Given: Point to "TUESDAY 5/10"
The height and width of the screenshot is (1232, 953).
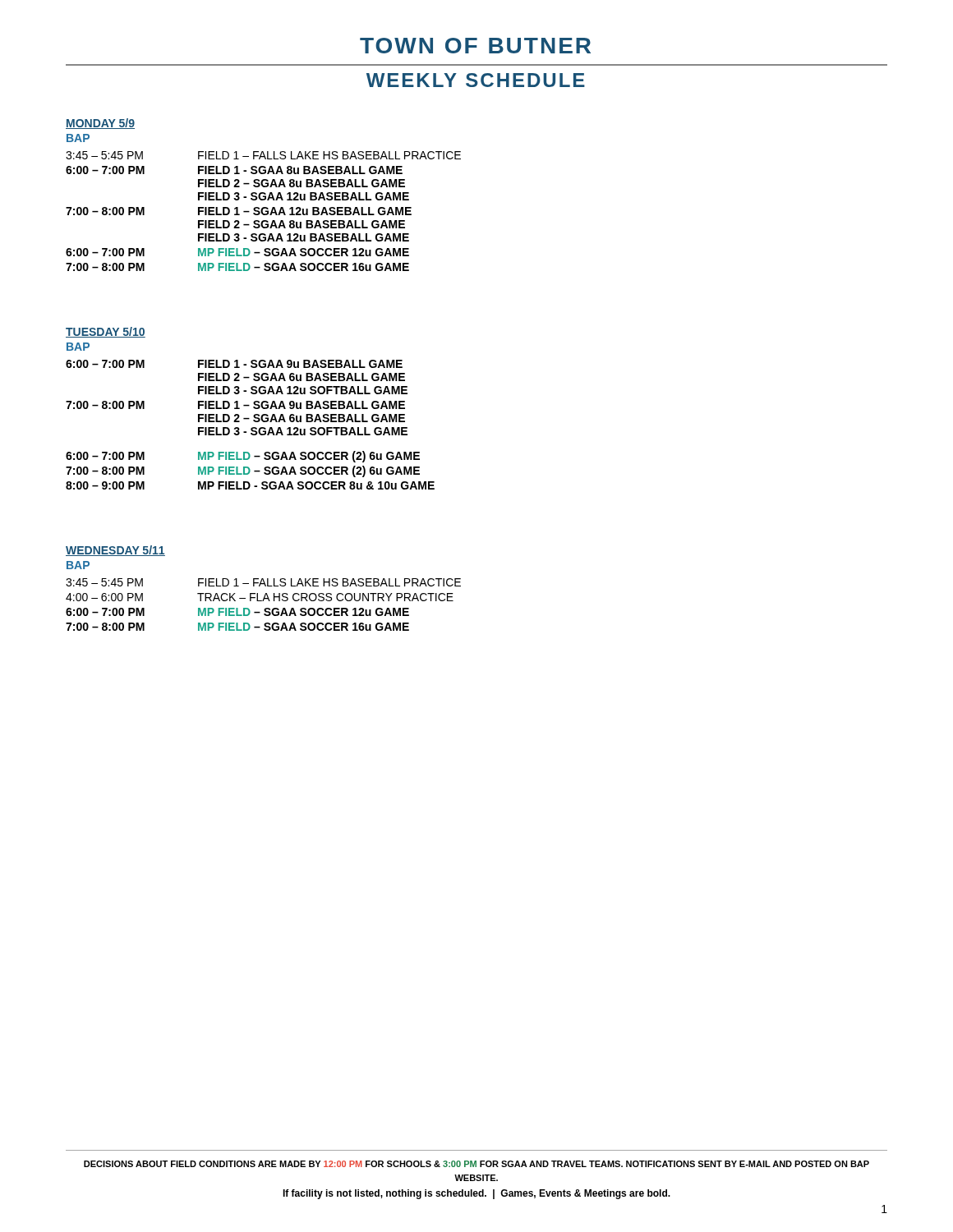Looking at the screenshot, I should 105,332.
